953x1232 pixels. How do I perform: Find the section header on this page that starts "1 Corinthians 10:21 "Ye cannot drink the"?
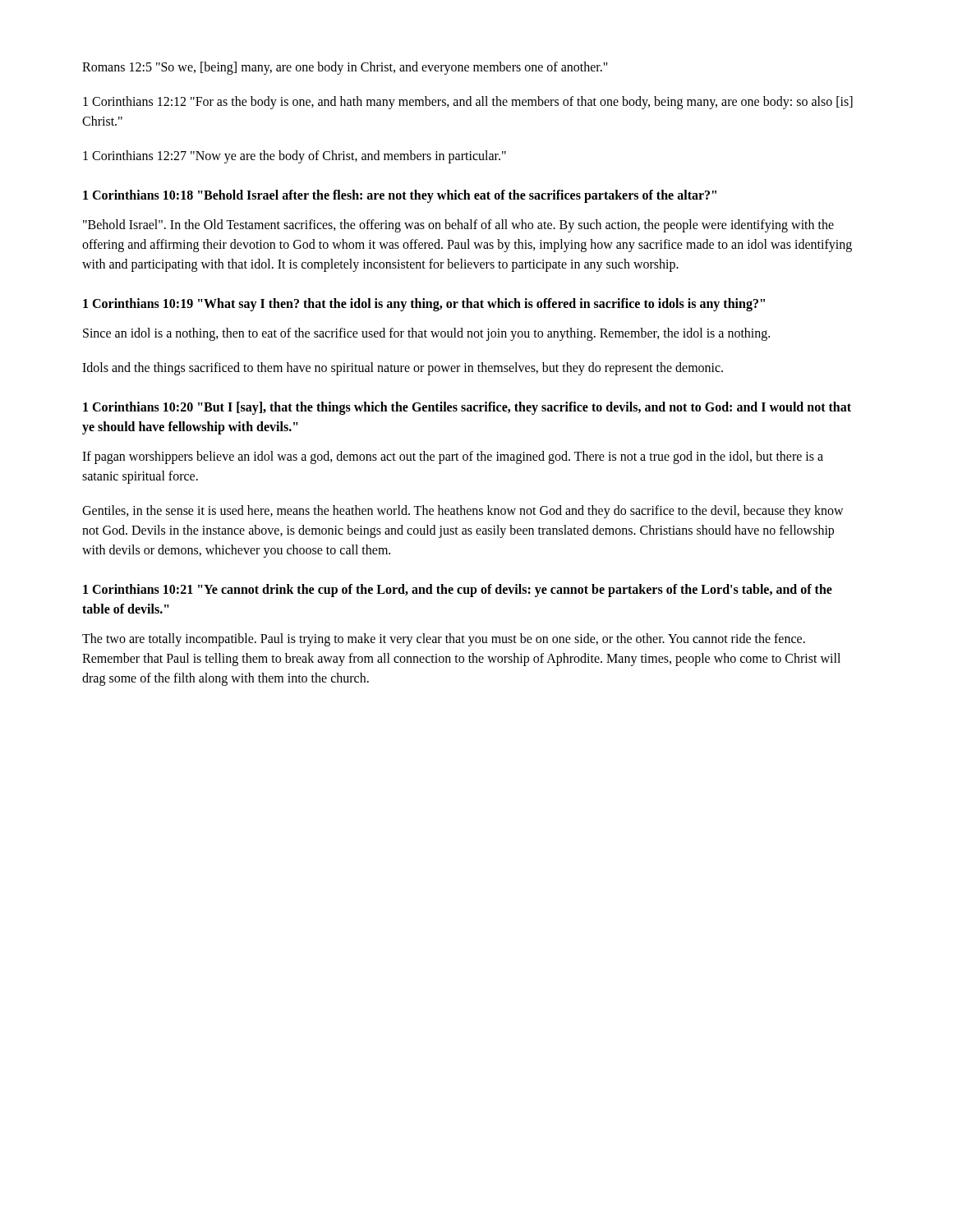point(457,599)
